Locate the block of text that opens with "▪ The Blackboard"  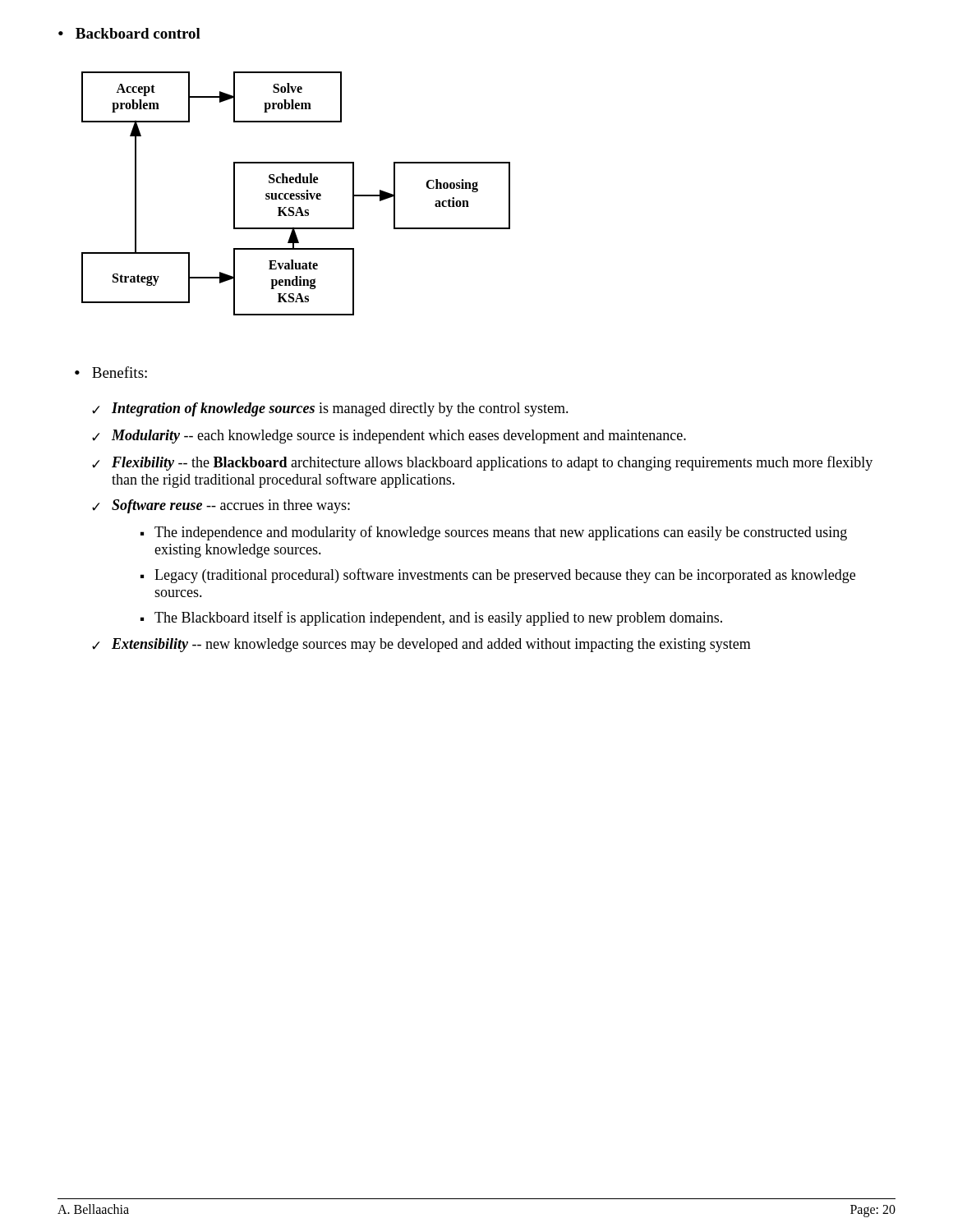point(431,618)
